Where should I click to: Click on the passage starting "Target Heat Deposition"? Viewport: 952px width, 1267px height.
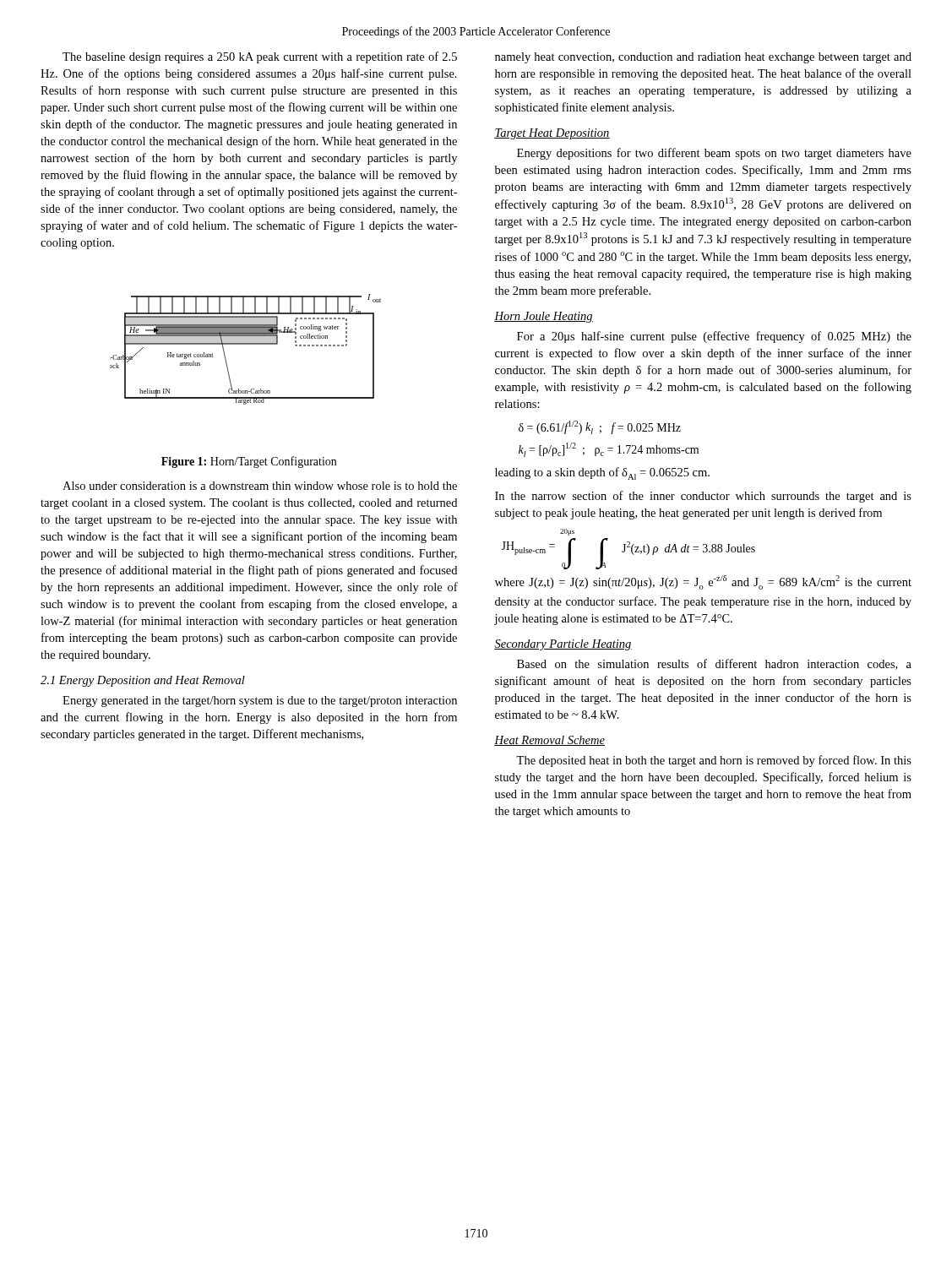click(552, 133)
